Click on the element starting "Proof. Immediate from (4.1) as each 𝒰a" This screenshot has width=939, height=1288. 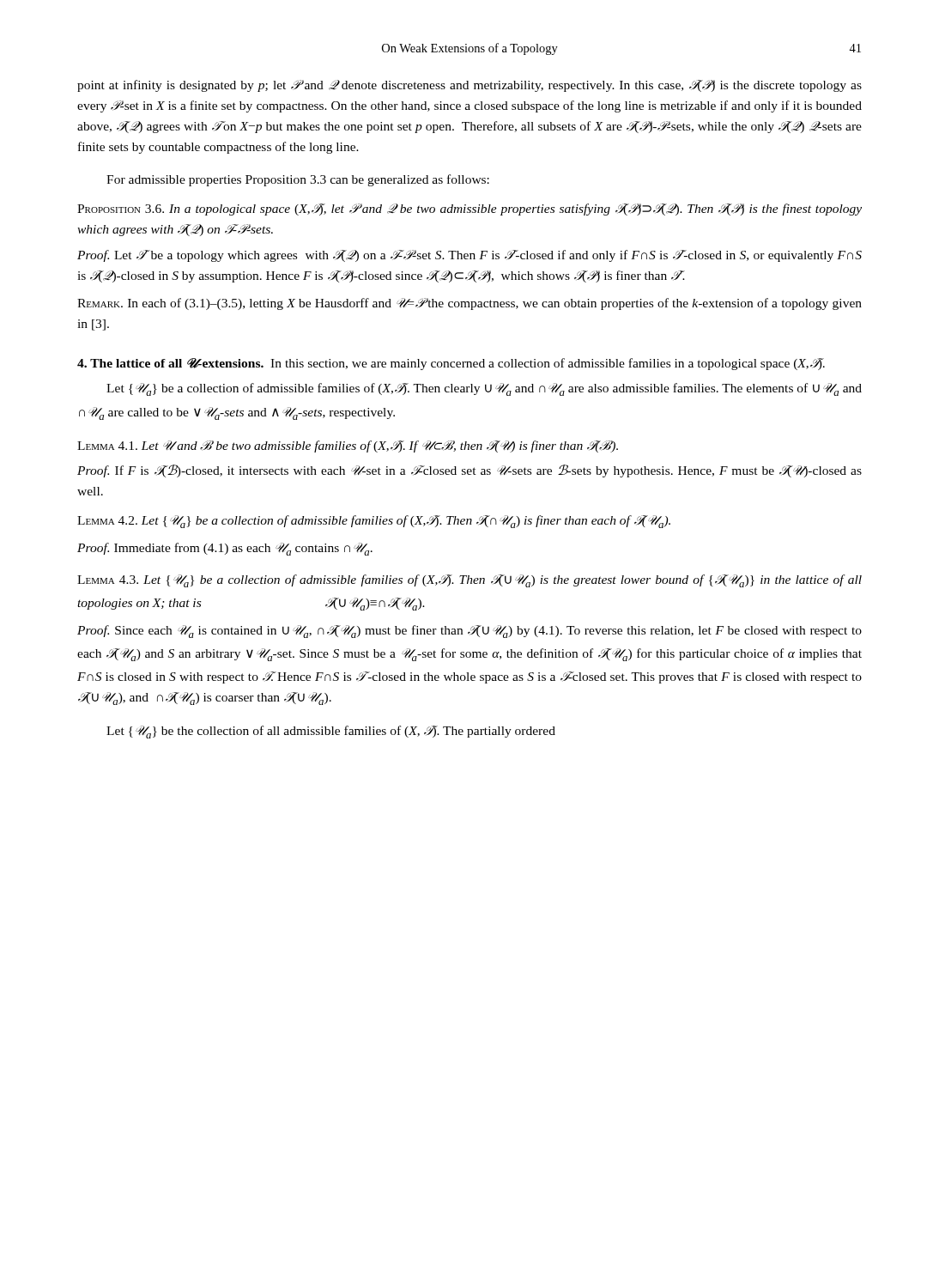(225, 549)
